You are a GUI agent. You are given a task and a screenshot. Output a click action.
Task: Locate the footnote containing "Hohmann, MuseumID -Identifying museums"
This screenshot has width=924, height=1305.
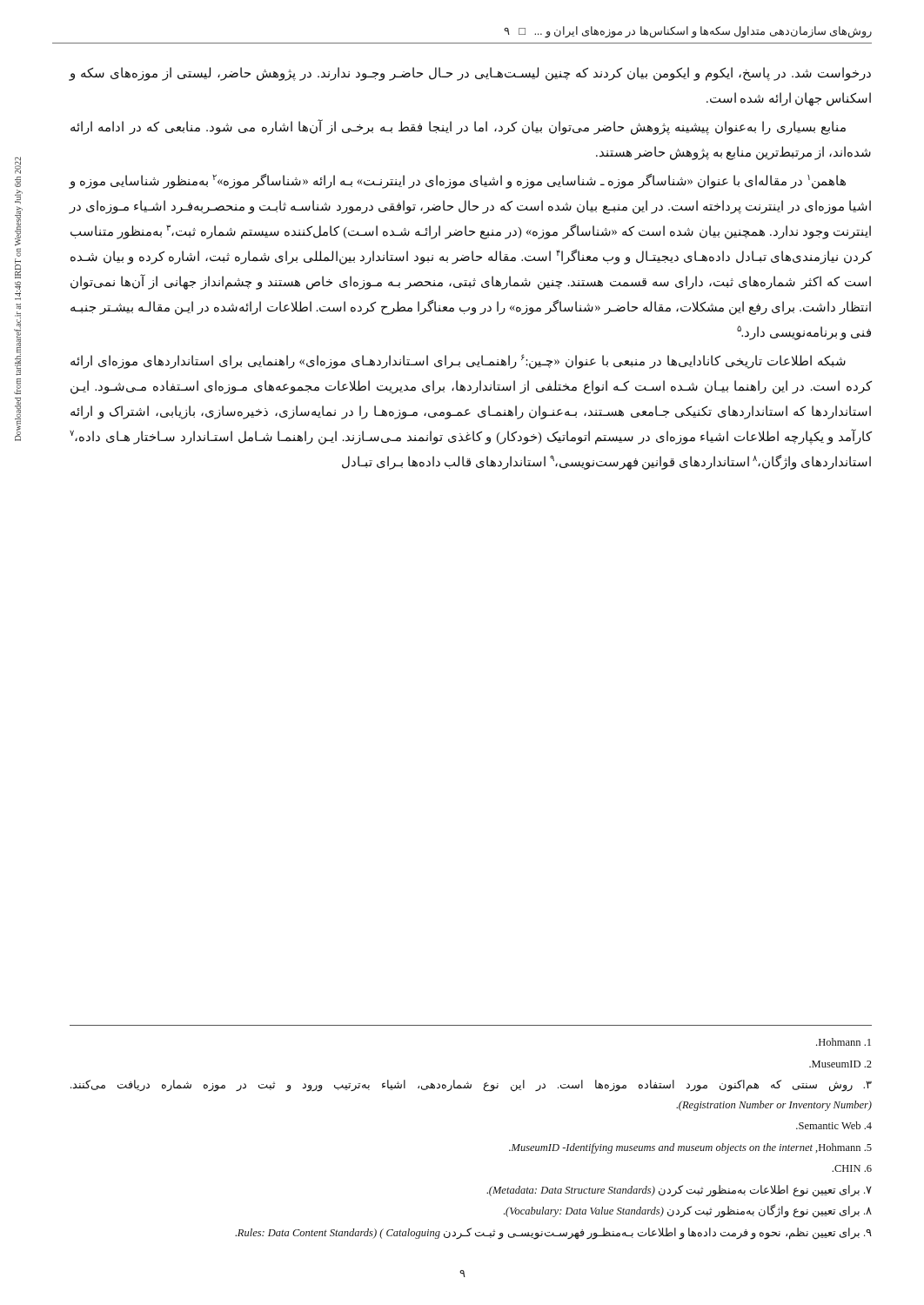click(x=690, y=1147)
